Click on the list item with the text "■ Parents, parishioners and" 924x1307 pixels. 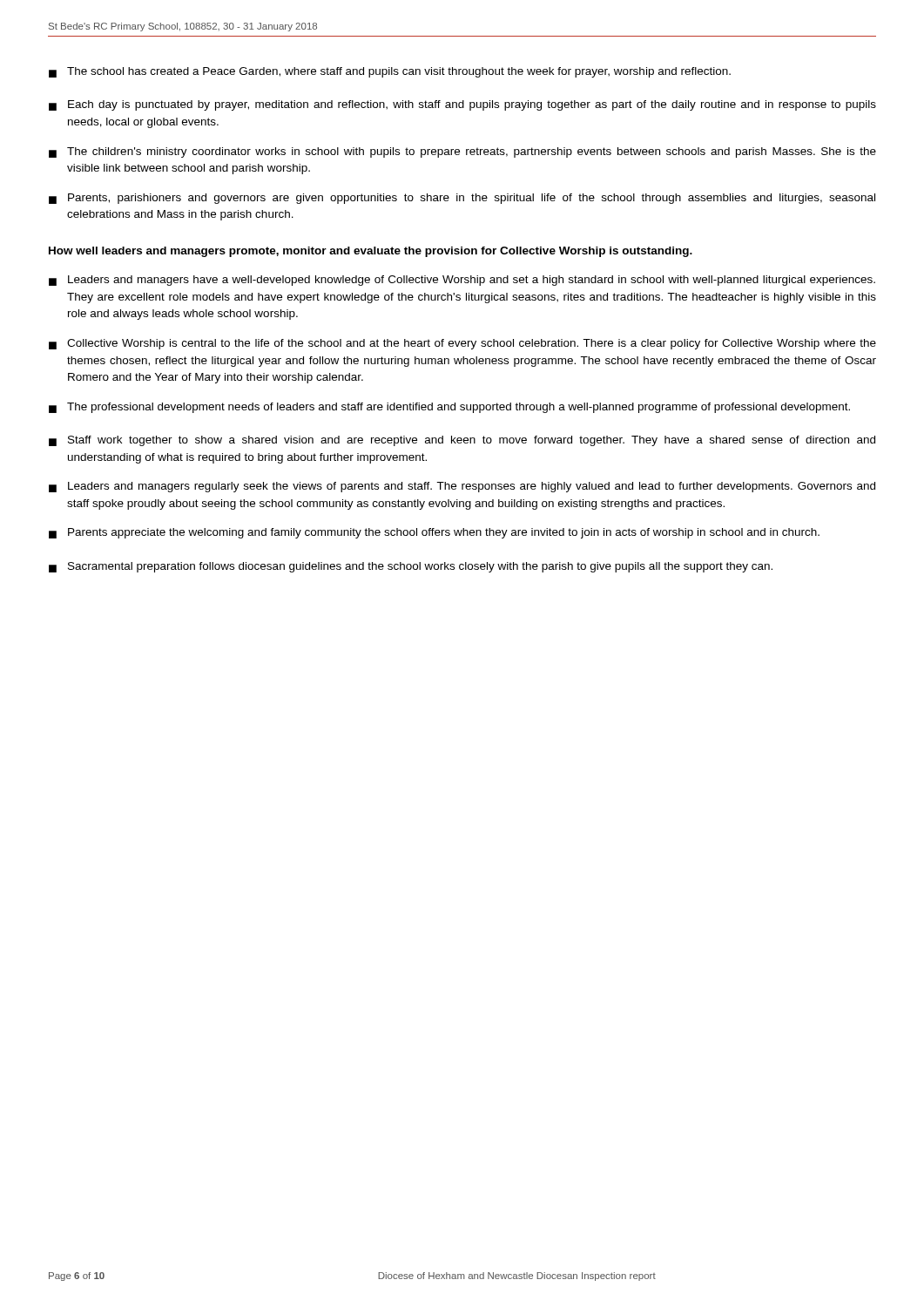462,206
